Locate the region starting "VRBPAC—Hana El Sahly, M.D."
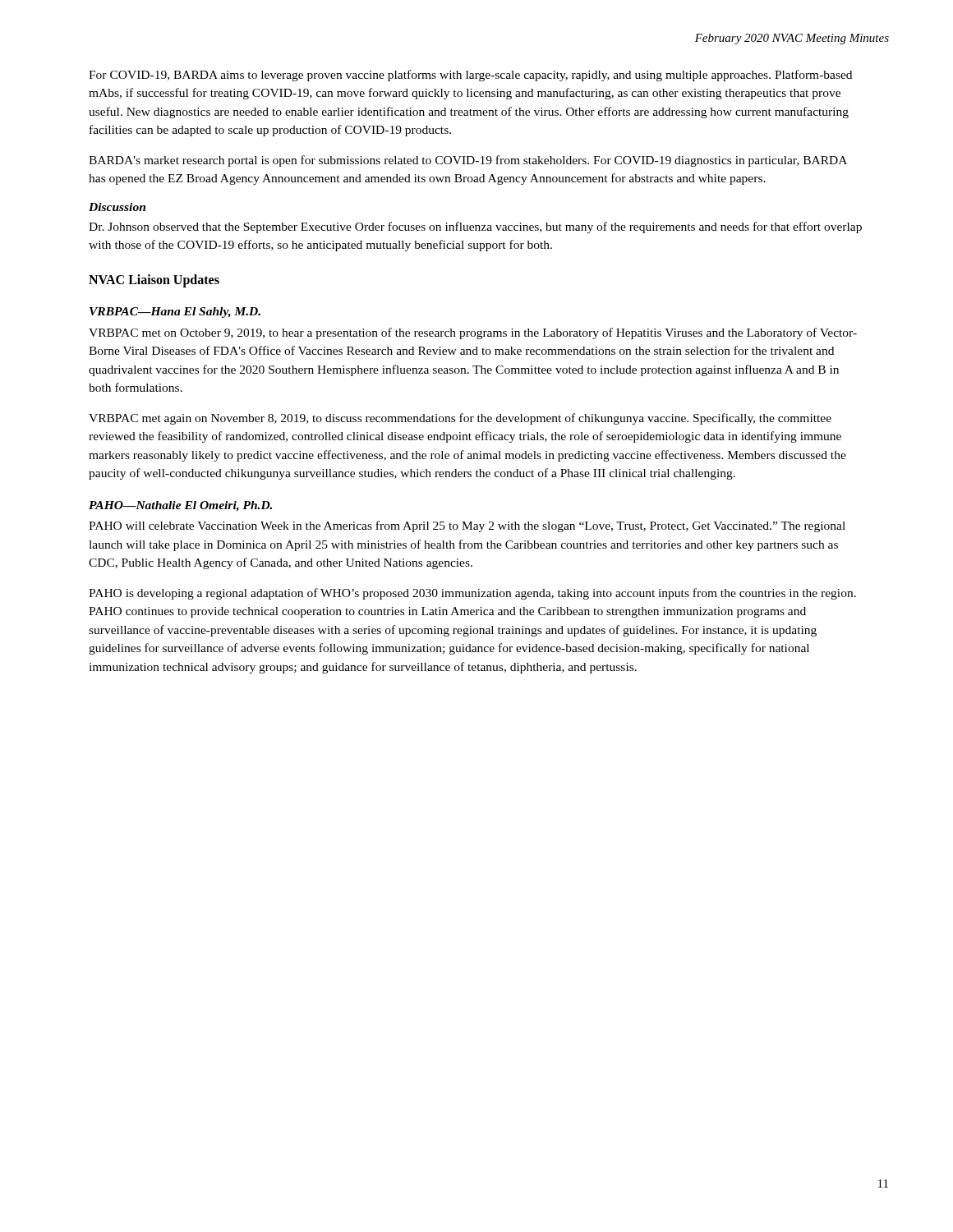The height and width of the screenshot is (1232, 953). (175, 311)
